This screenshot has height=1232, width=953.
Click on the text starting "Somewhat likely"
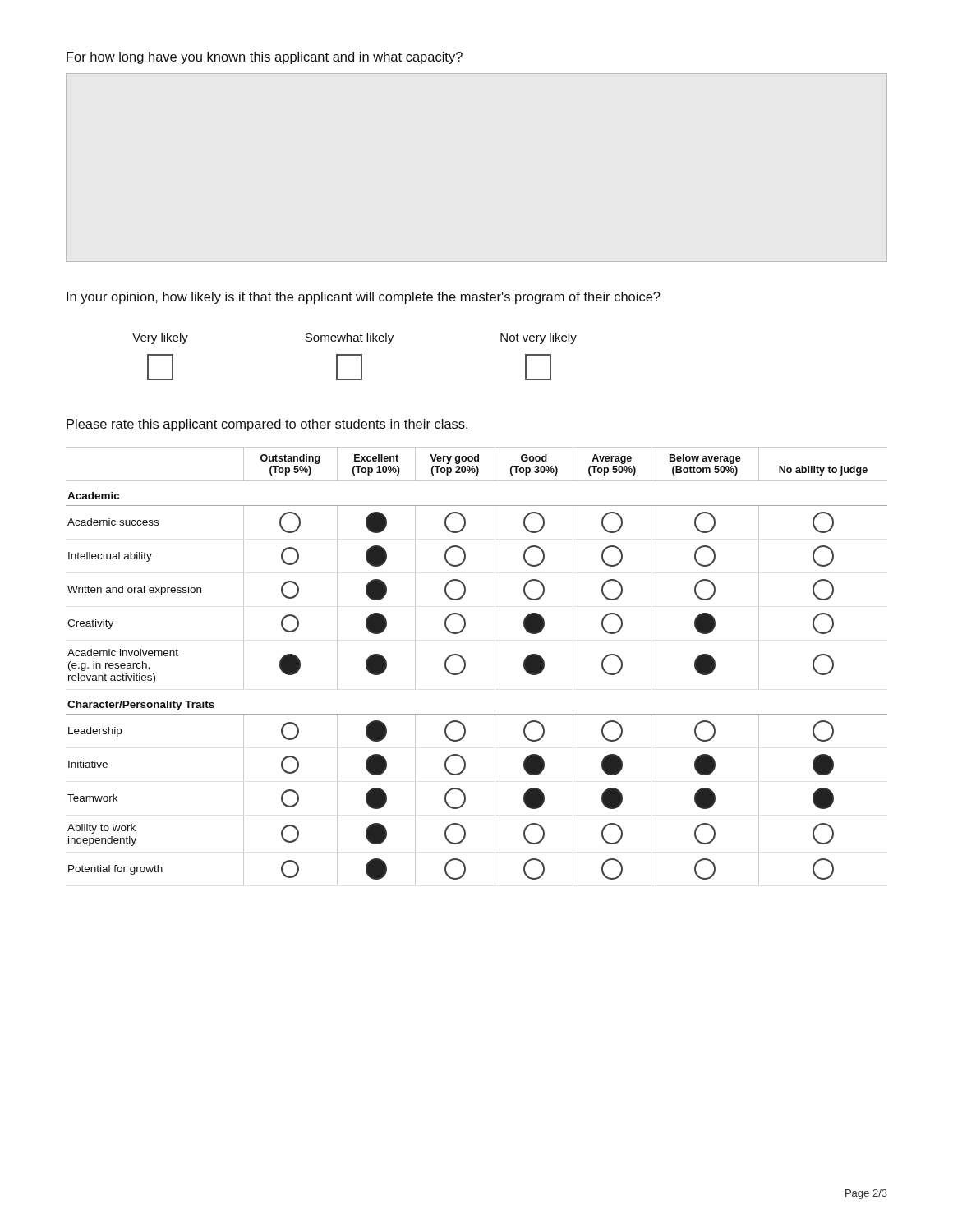tap(349, 355)
